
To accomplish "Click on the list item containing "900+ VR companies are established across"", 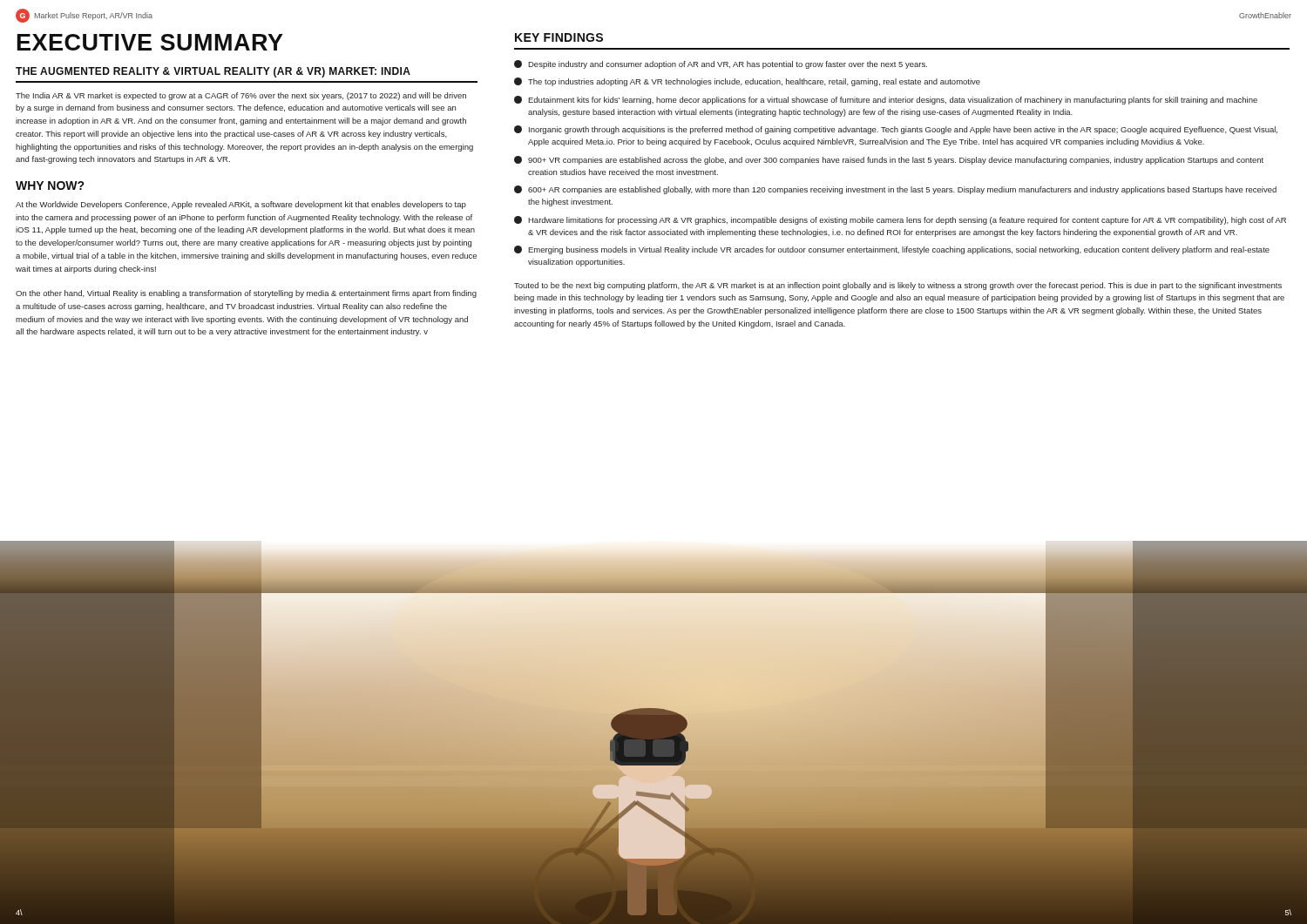I will [902, 166].
